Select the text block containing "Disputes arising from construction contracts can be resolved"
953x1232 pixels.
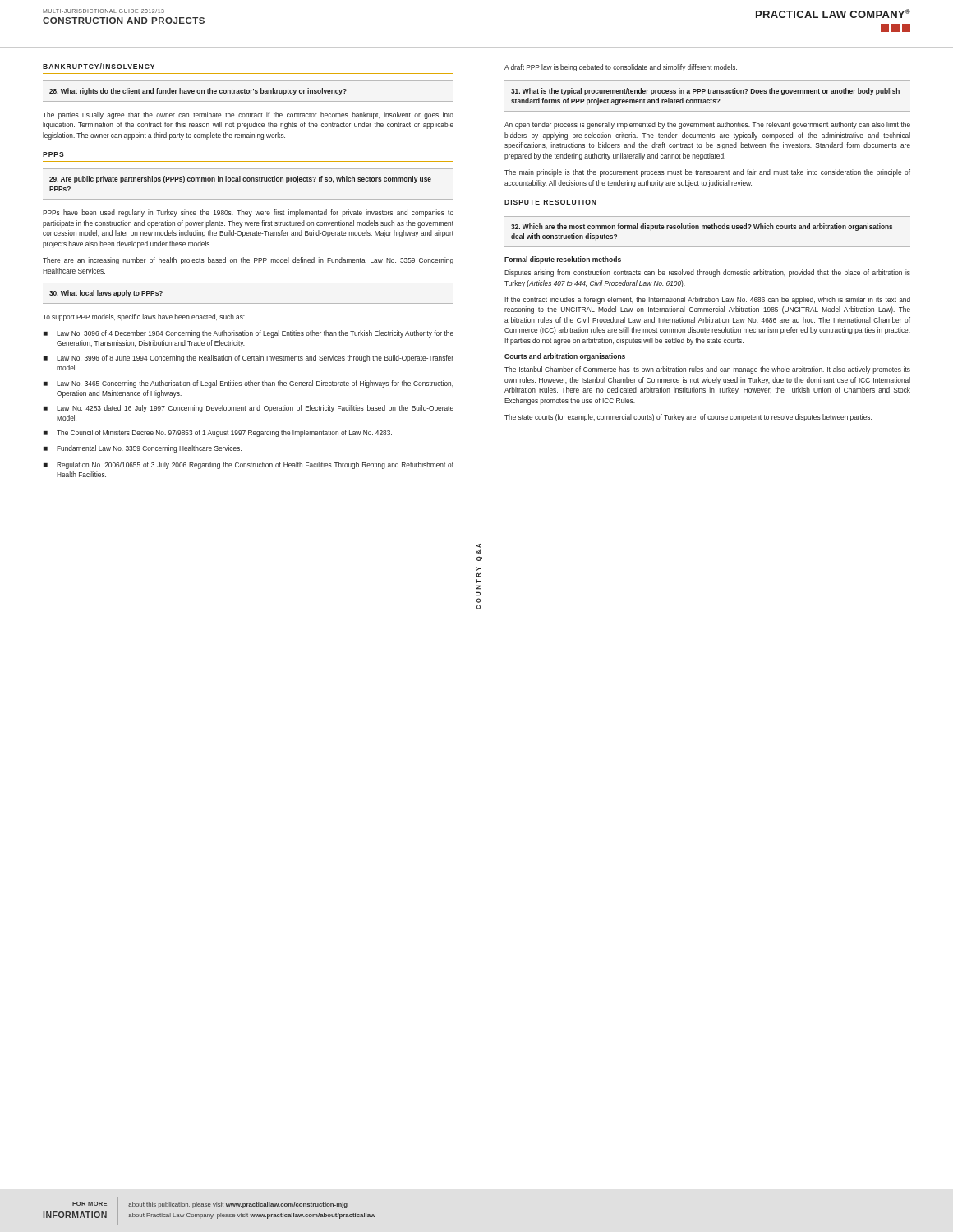click(707, 278)
